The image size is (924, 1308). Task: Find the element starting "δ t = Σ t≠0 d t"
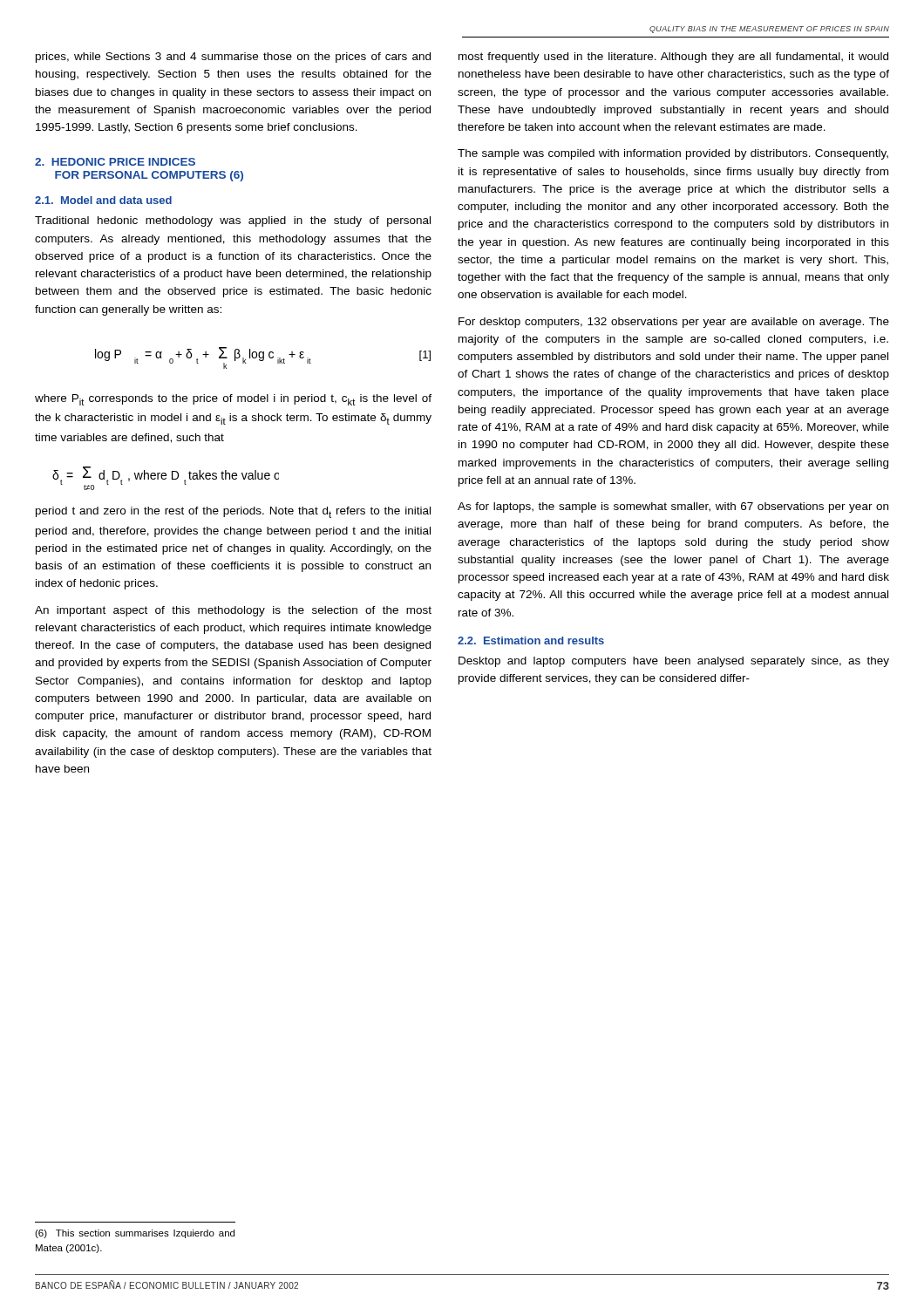click(180, 475)
